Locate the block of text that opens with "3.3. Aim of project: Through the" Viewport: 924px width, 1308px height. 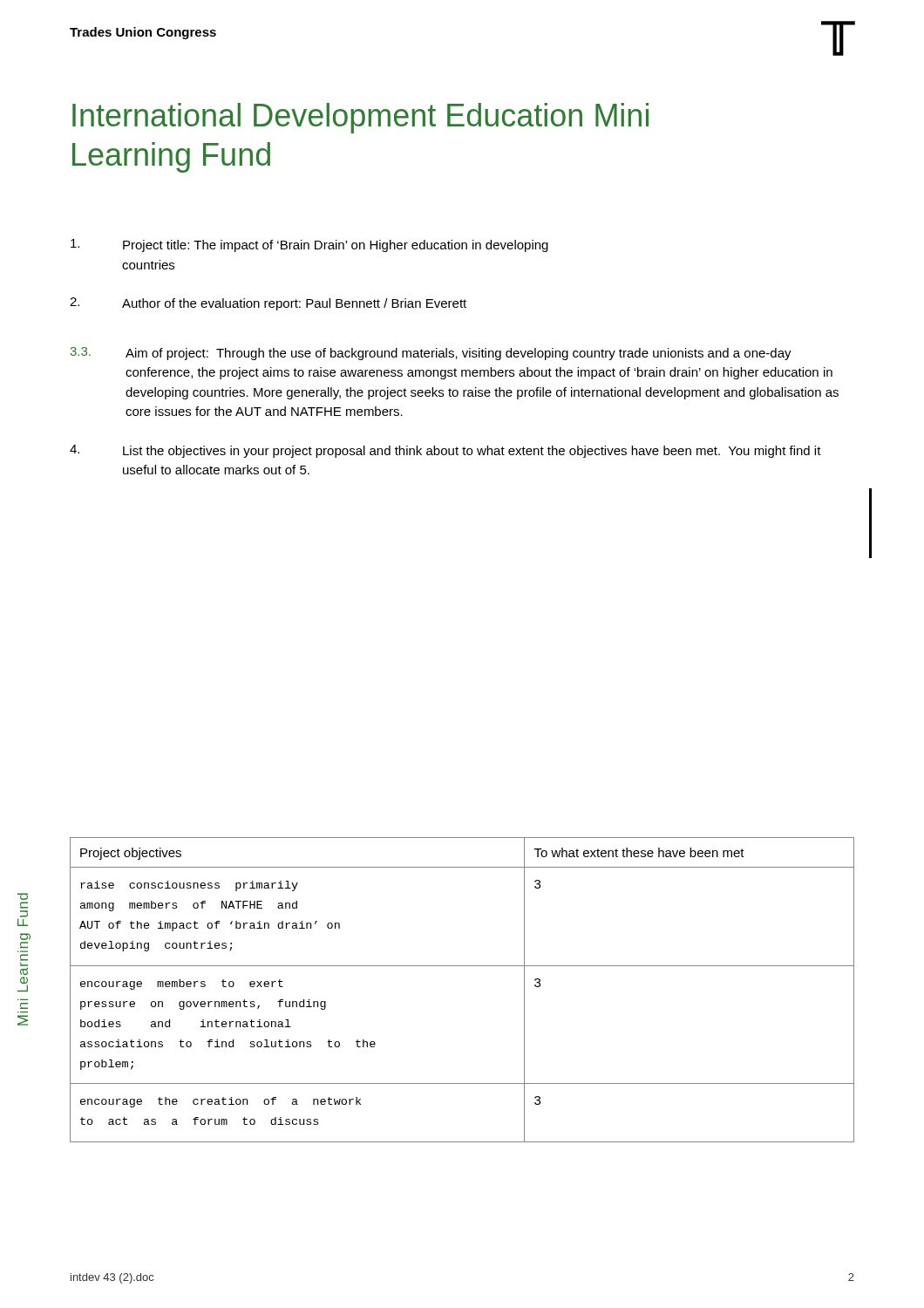(462, 382)
